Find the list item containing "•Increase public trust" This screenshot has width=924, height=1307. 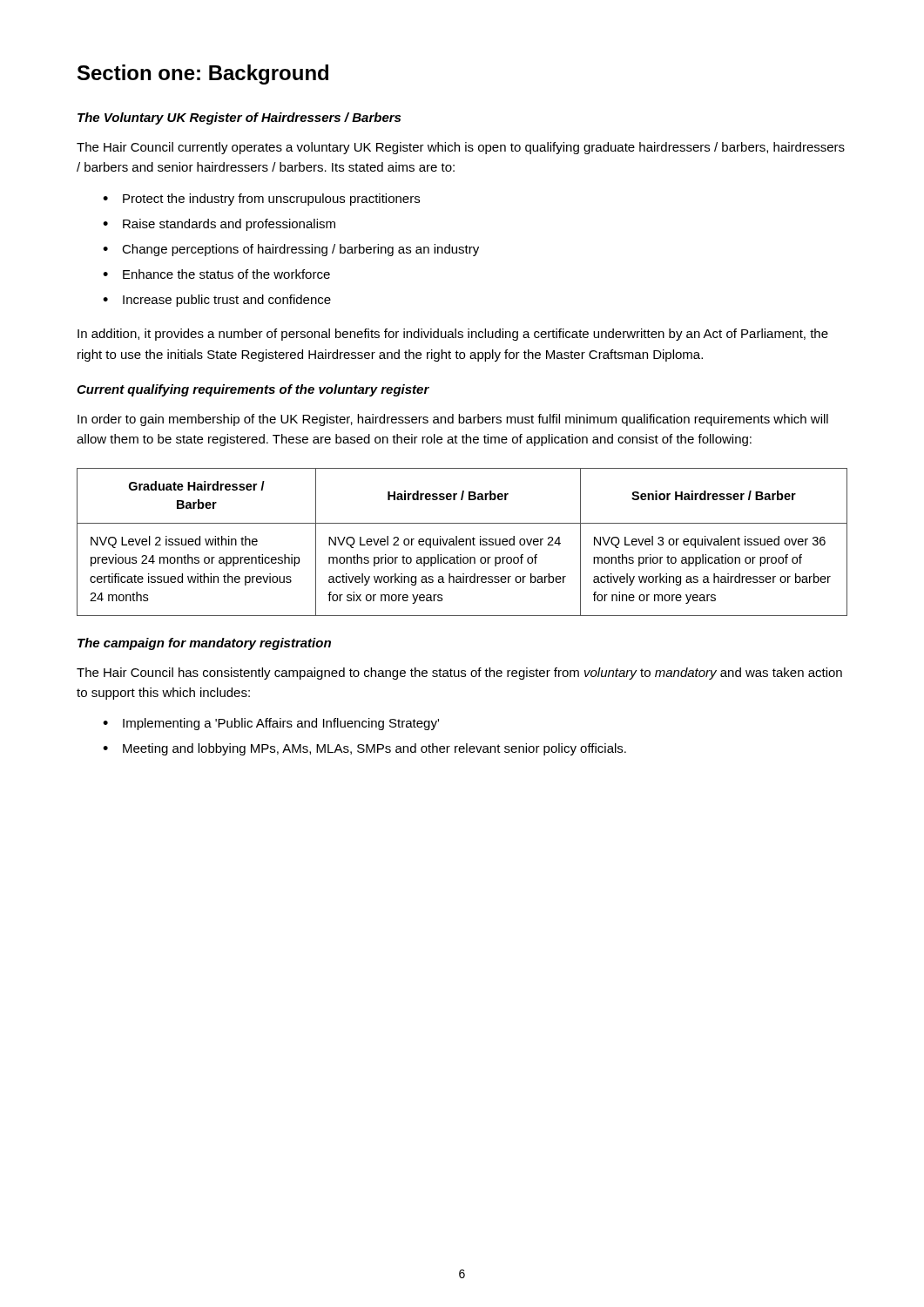point(217,301)
